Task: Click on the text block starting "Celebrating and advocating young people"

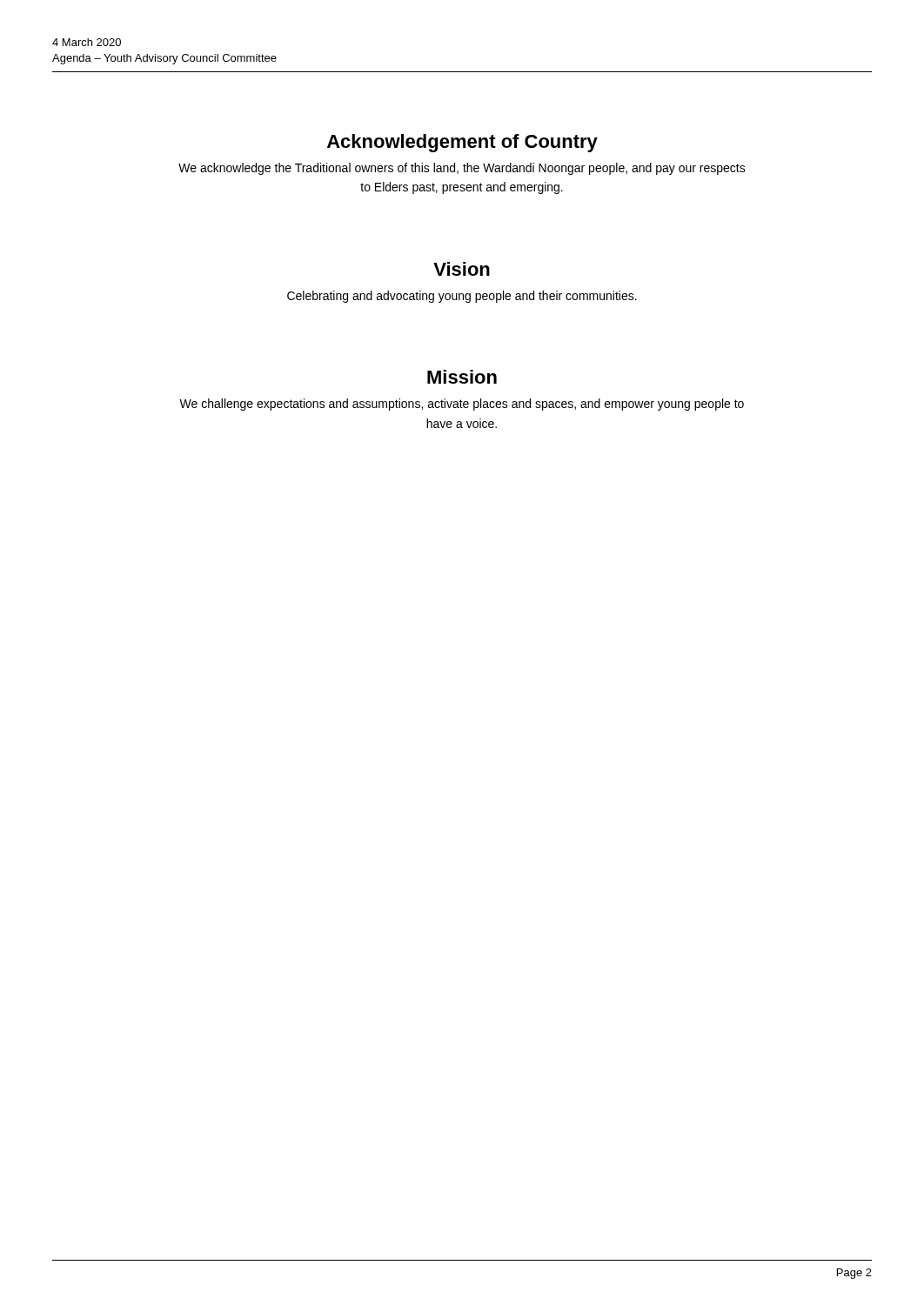Action: click(462, 296)
